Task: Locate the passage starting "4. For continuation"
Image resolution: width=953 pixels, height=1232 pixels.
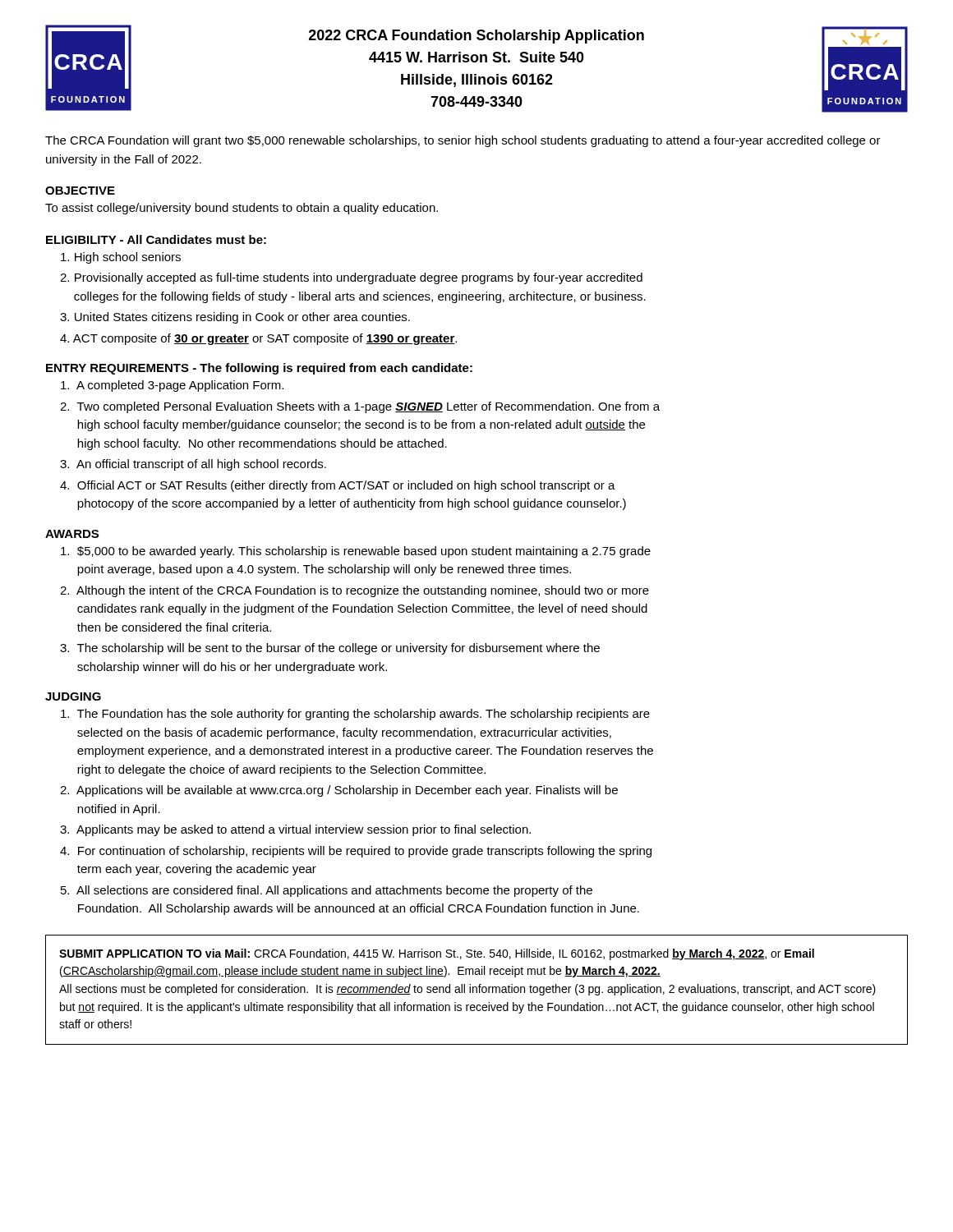Action: (x=356, y=859)
